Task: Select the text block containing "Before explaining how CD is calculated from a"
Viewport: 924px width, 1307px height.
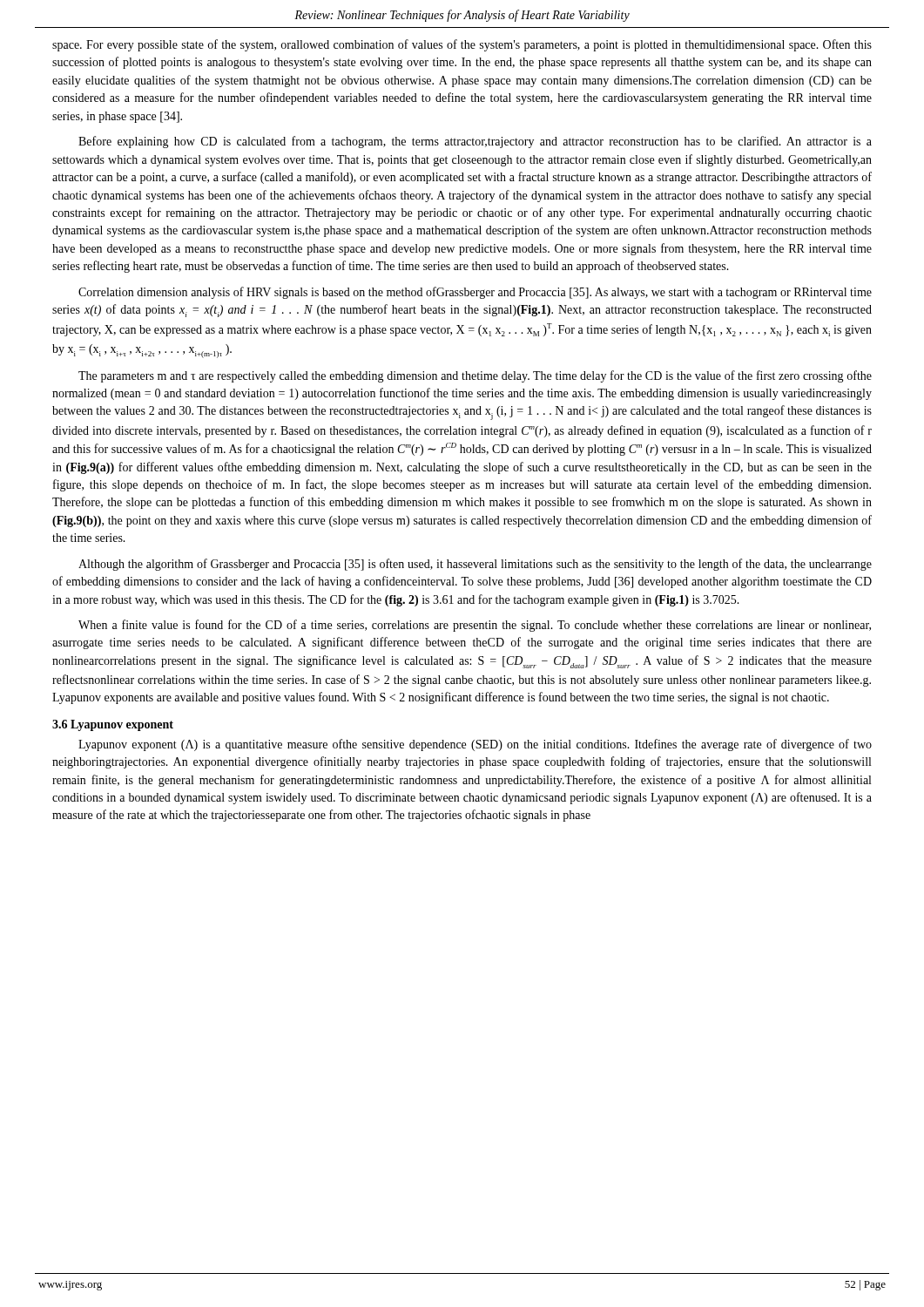Action: [x=462, y=205]
